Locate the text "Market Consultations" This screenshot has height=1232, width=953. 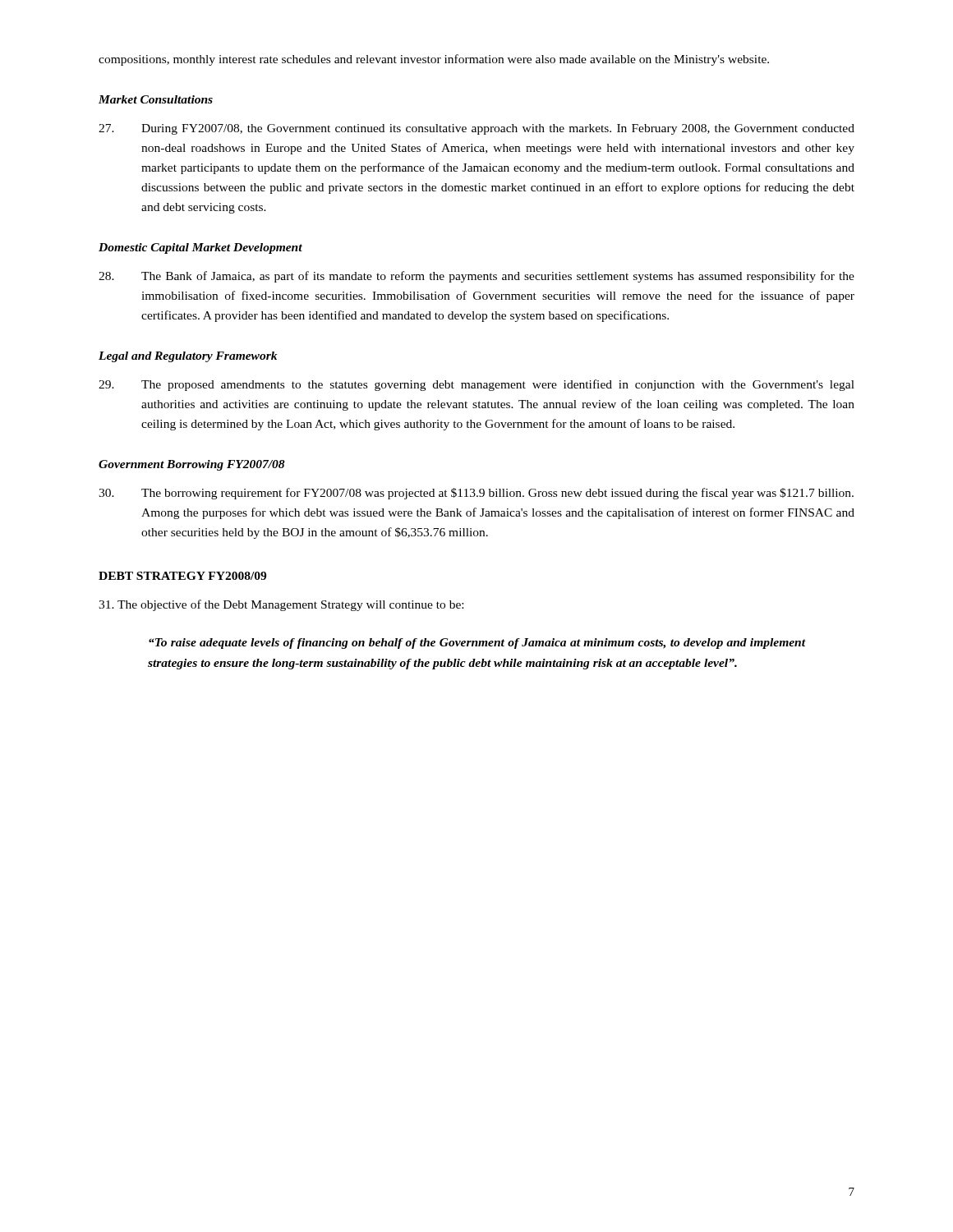coord(156,99)
